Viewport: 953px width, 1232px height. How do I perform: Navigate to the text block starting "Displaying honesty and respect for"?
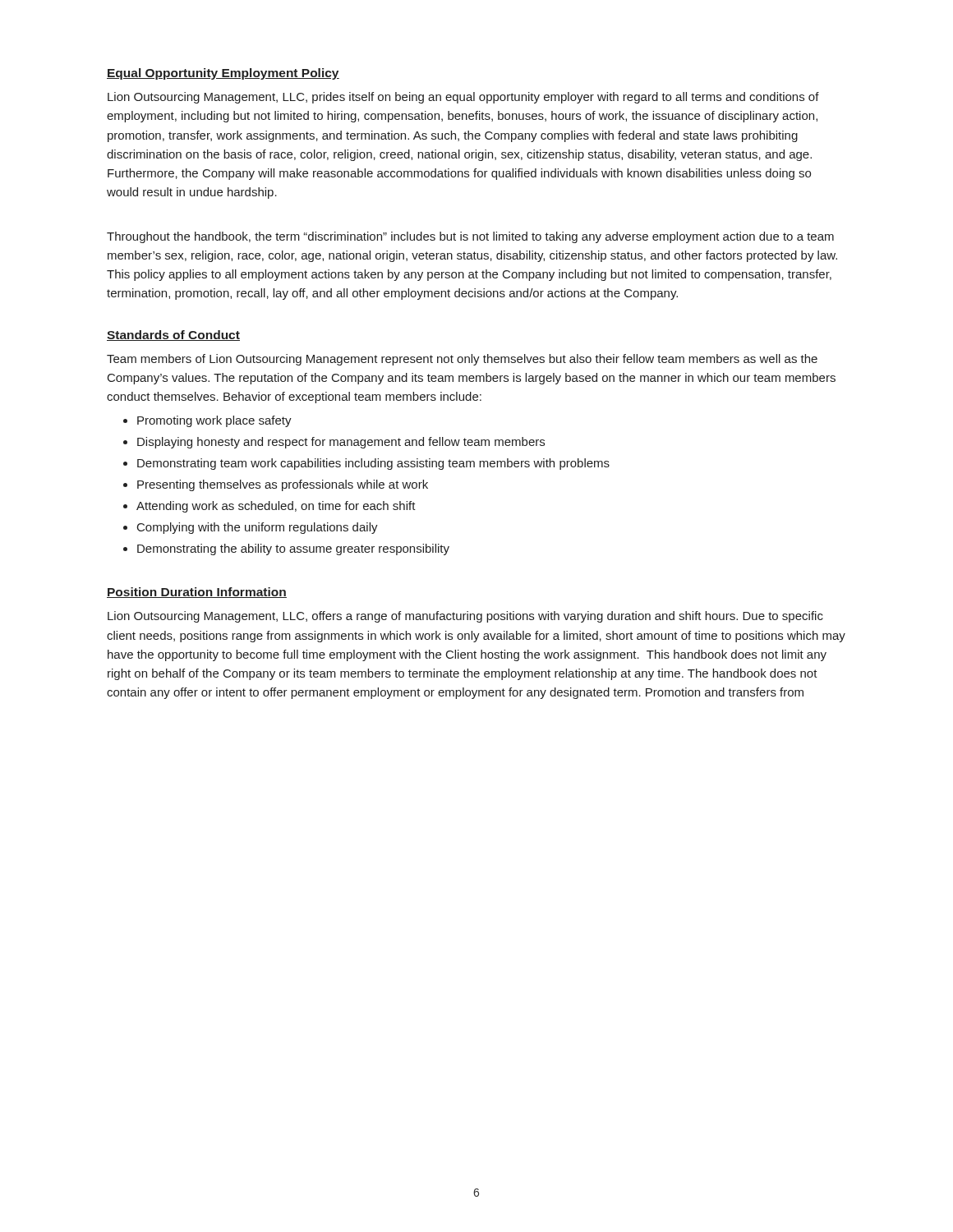(x=341, y=442)
